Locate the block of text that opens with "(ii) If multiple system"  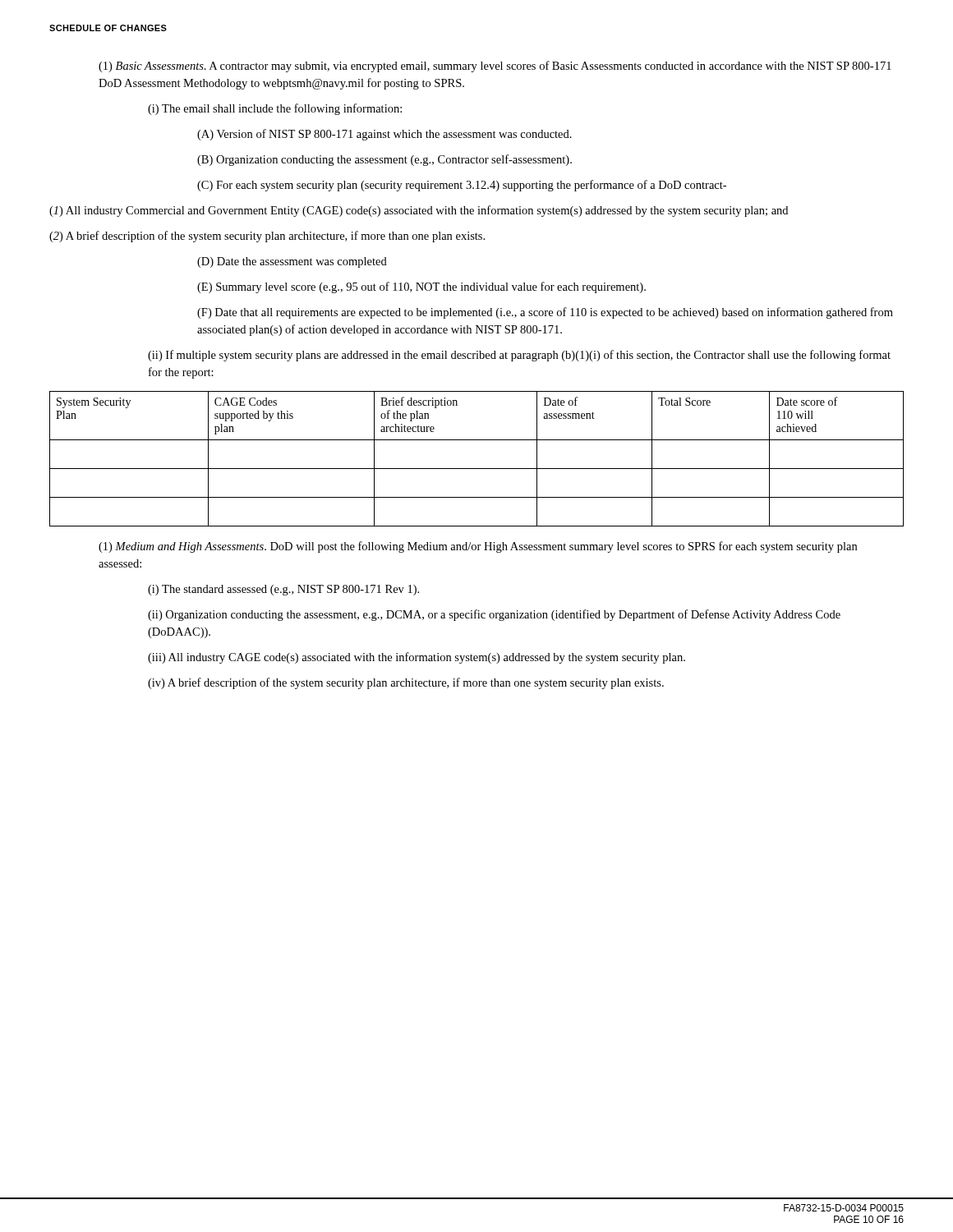(x=519, y=364)
